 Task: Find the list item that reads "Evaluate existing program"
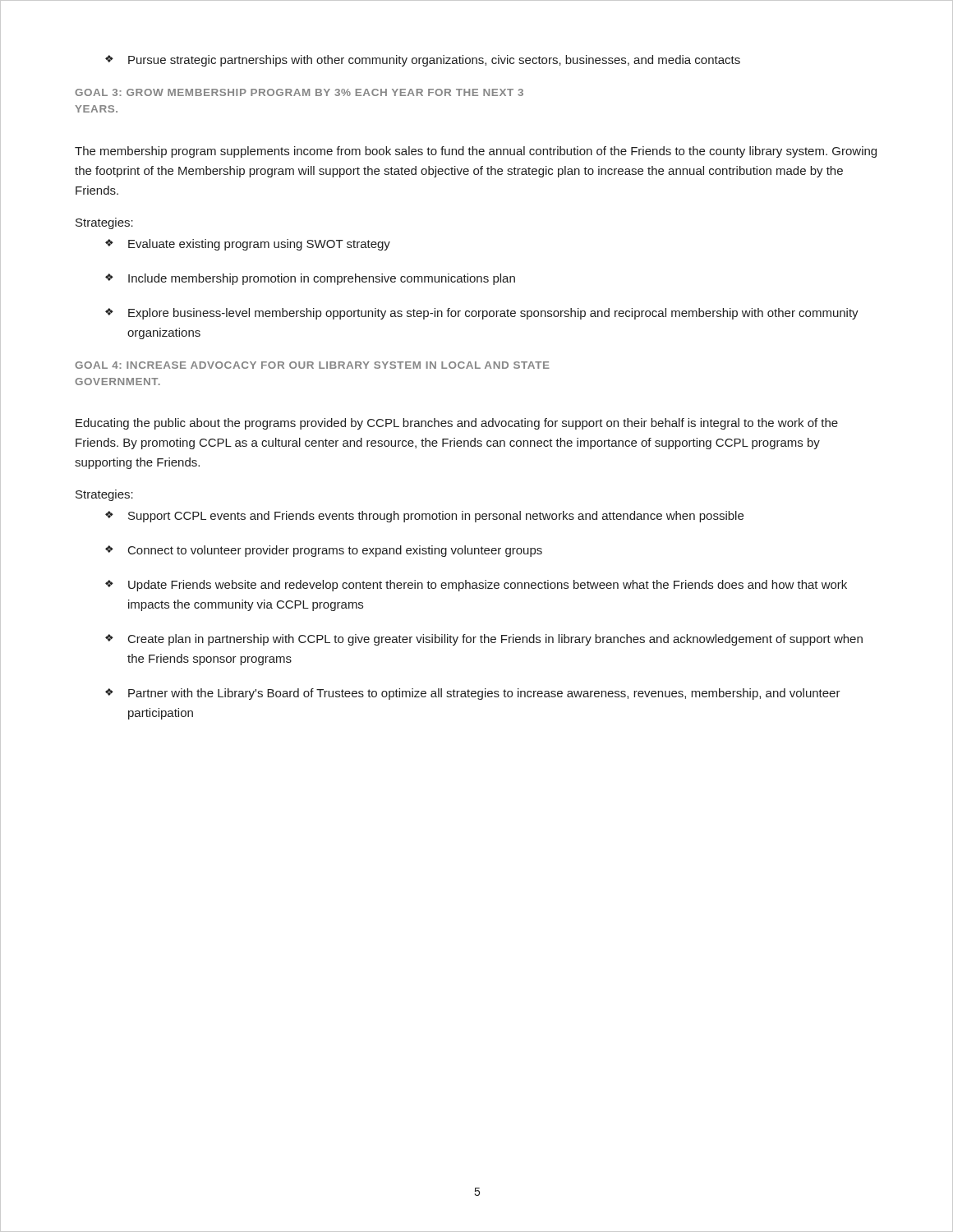248,245
